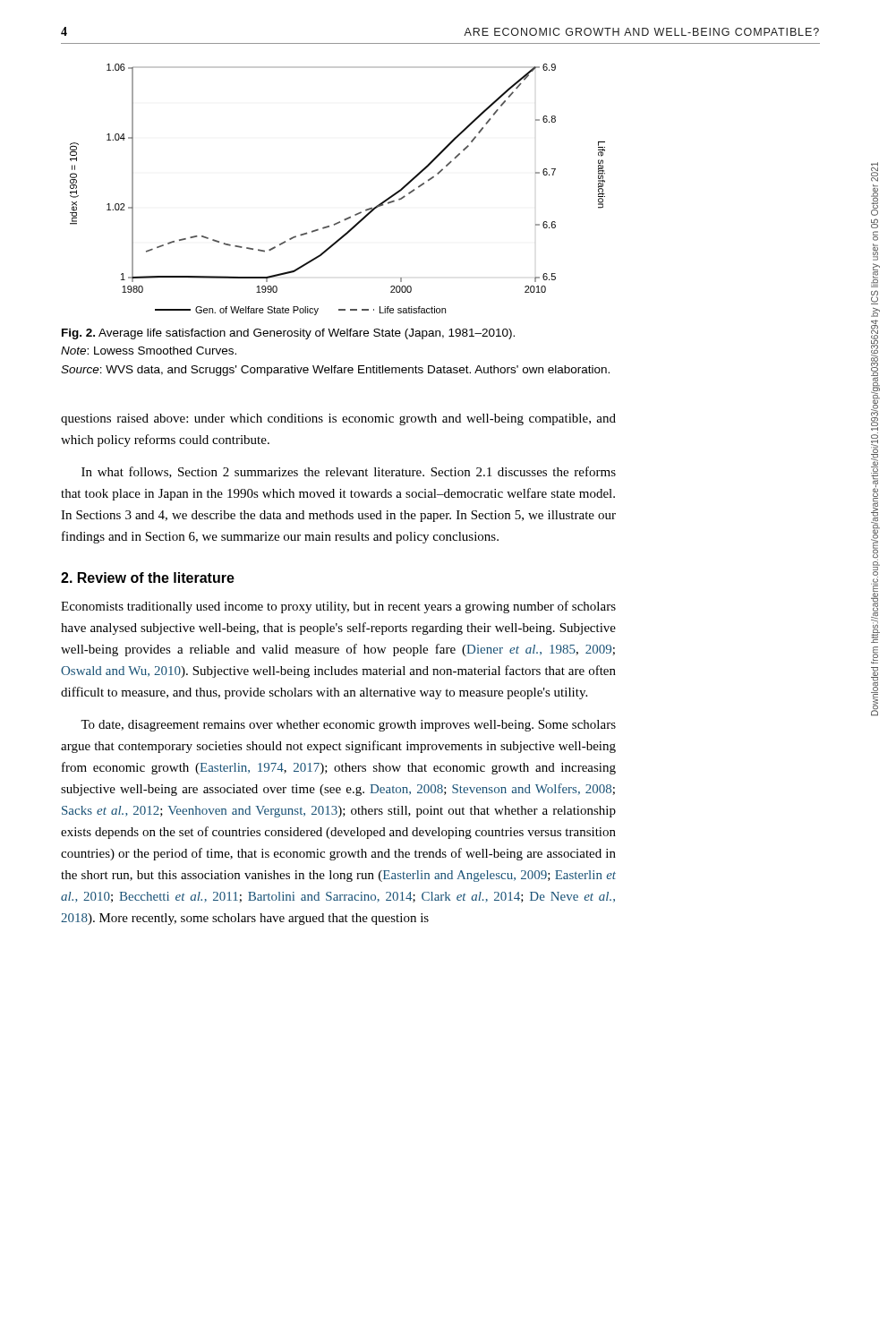Find the line chart
The image size is (896, 1343).
(x=338, y=188)
